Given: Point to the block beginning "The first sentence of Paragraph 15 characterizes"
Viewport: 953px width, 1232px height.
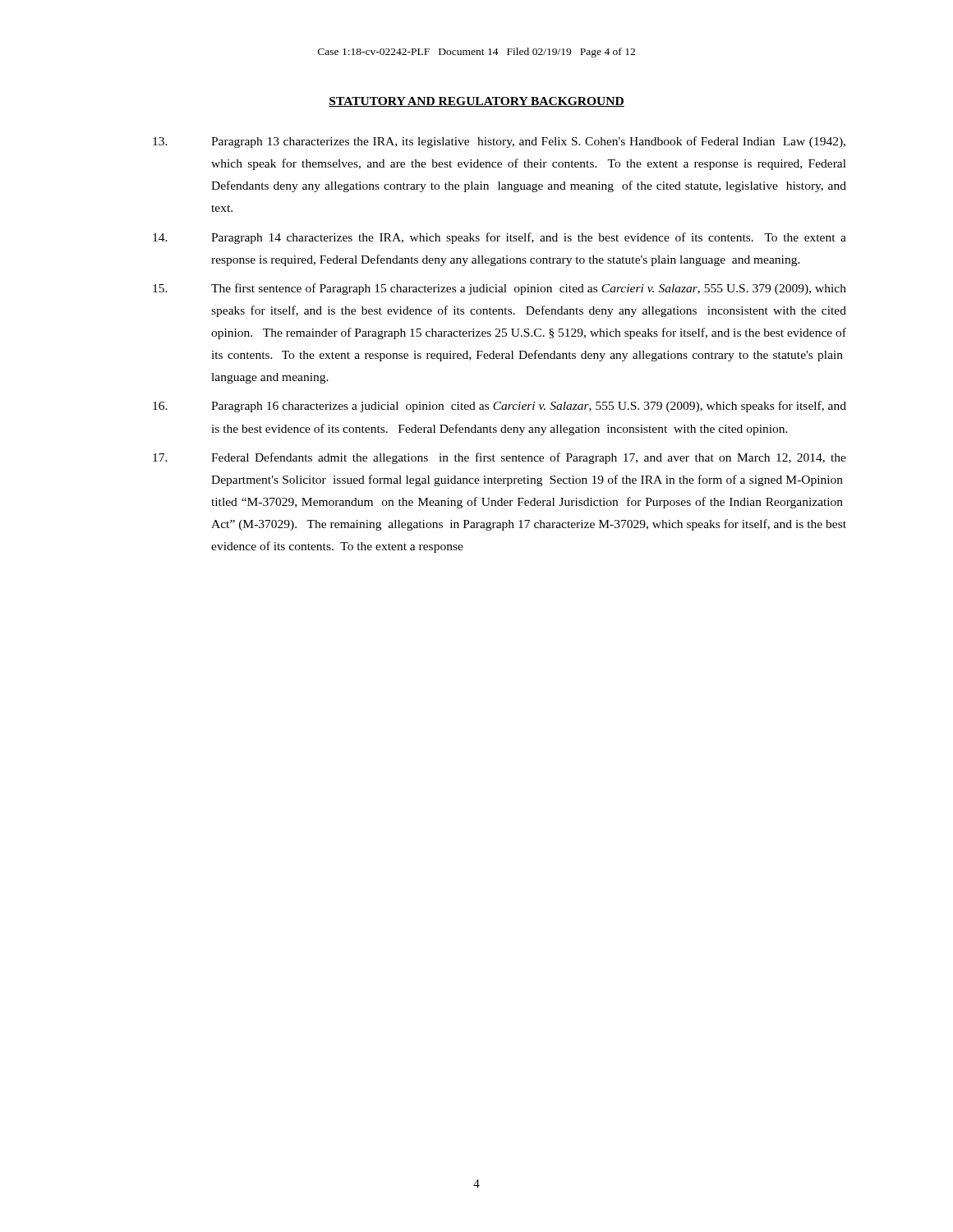Looking at the screenshot, I should tap(476, 332).
